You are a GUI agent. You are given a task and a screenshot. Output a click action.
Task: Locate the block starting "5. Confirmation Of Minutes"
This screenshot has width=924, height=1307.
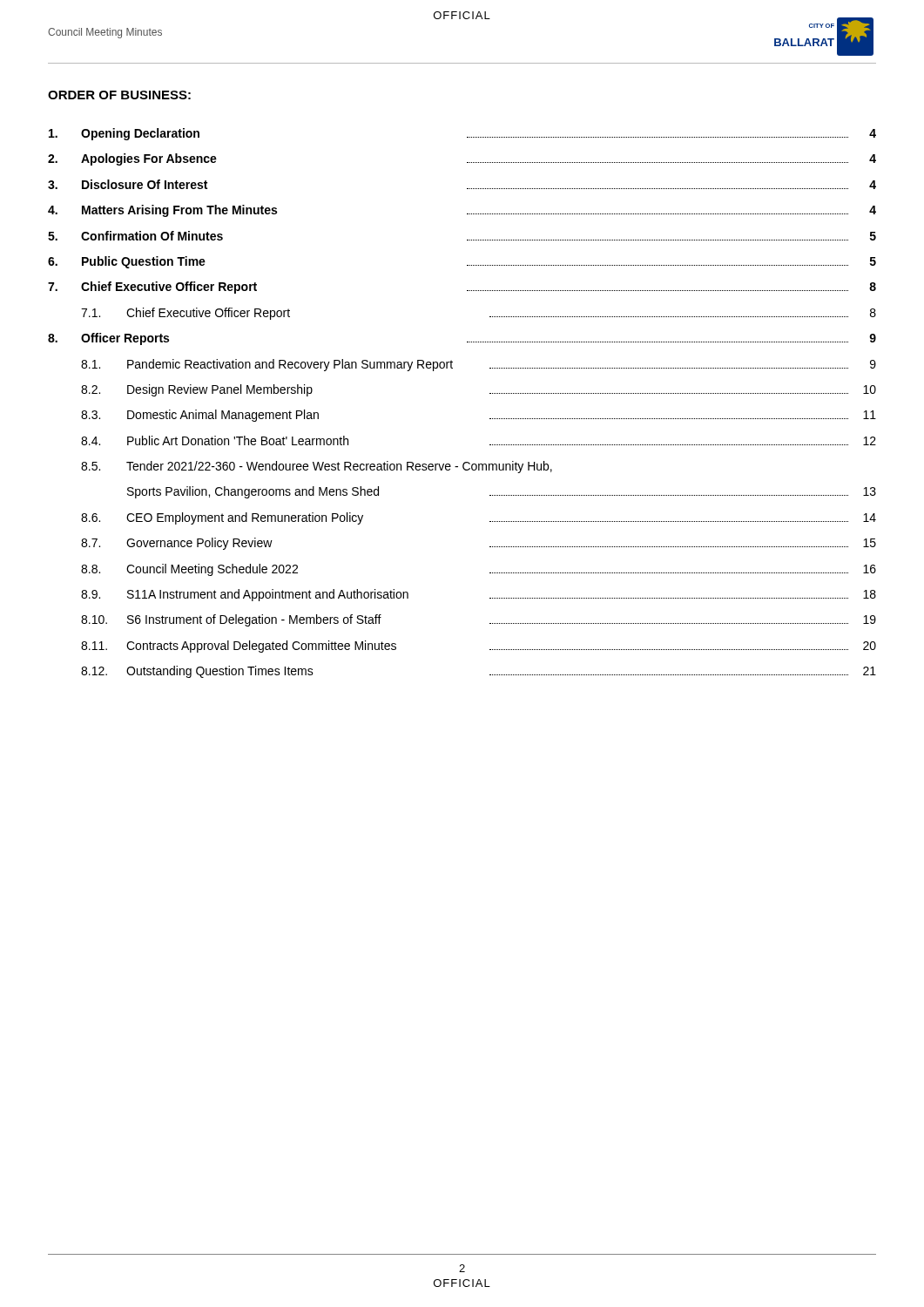462,236
